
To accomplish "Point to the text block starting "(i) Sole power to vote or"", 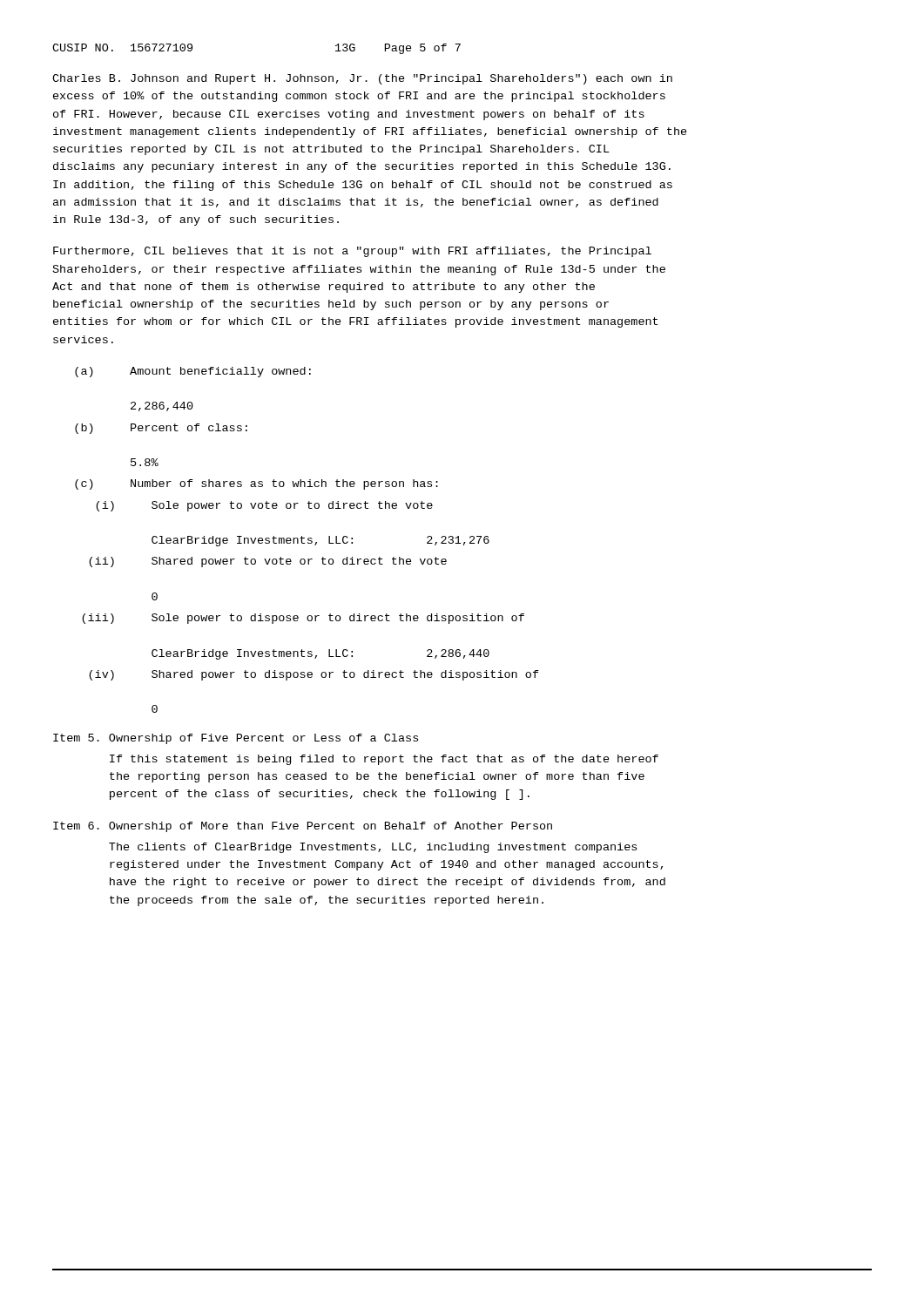I will click(x=264, y=506).
